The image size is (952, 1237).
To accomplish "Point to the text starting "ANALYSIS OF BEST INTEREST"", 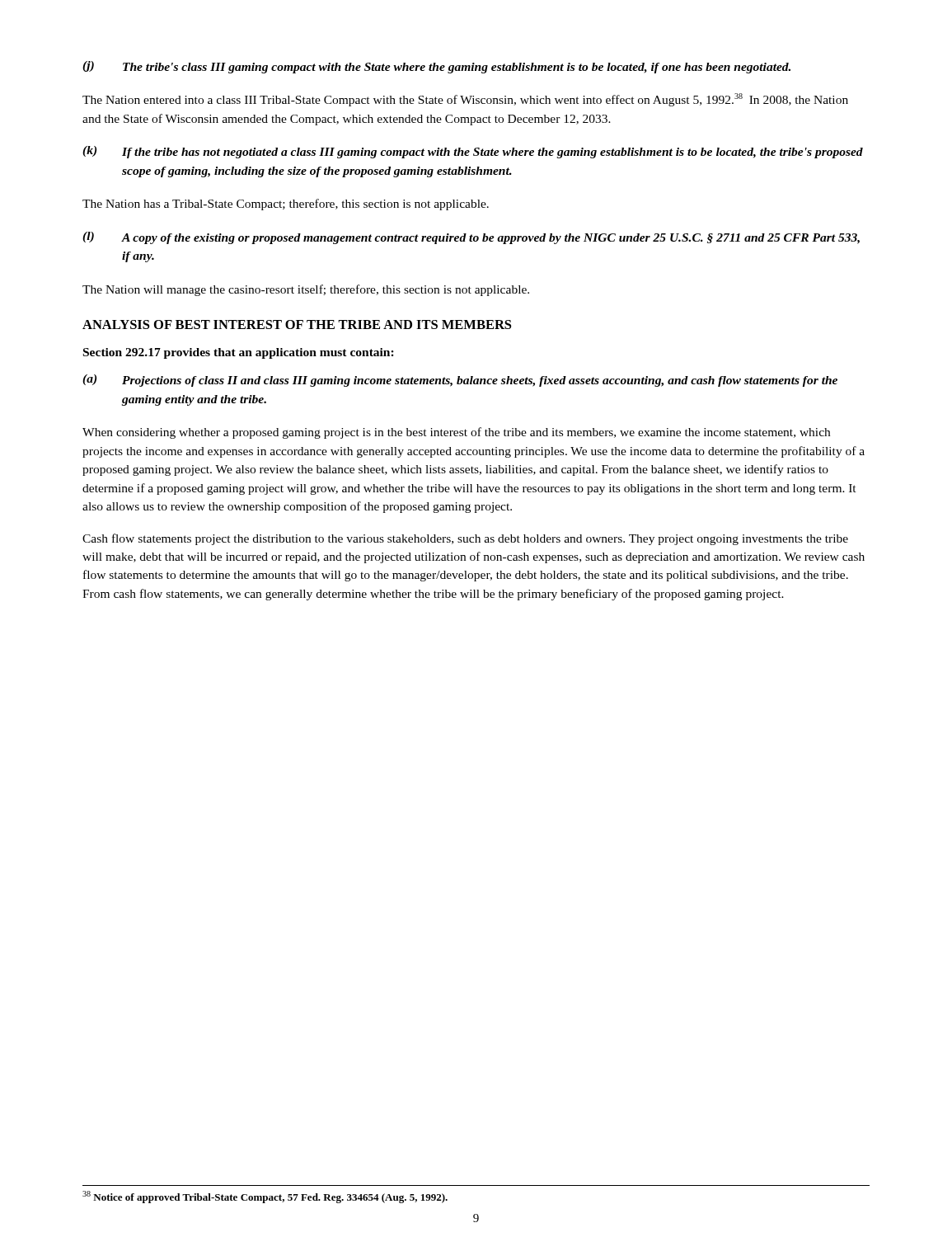I will 297,325.
